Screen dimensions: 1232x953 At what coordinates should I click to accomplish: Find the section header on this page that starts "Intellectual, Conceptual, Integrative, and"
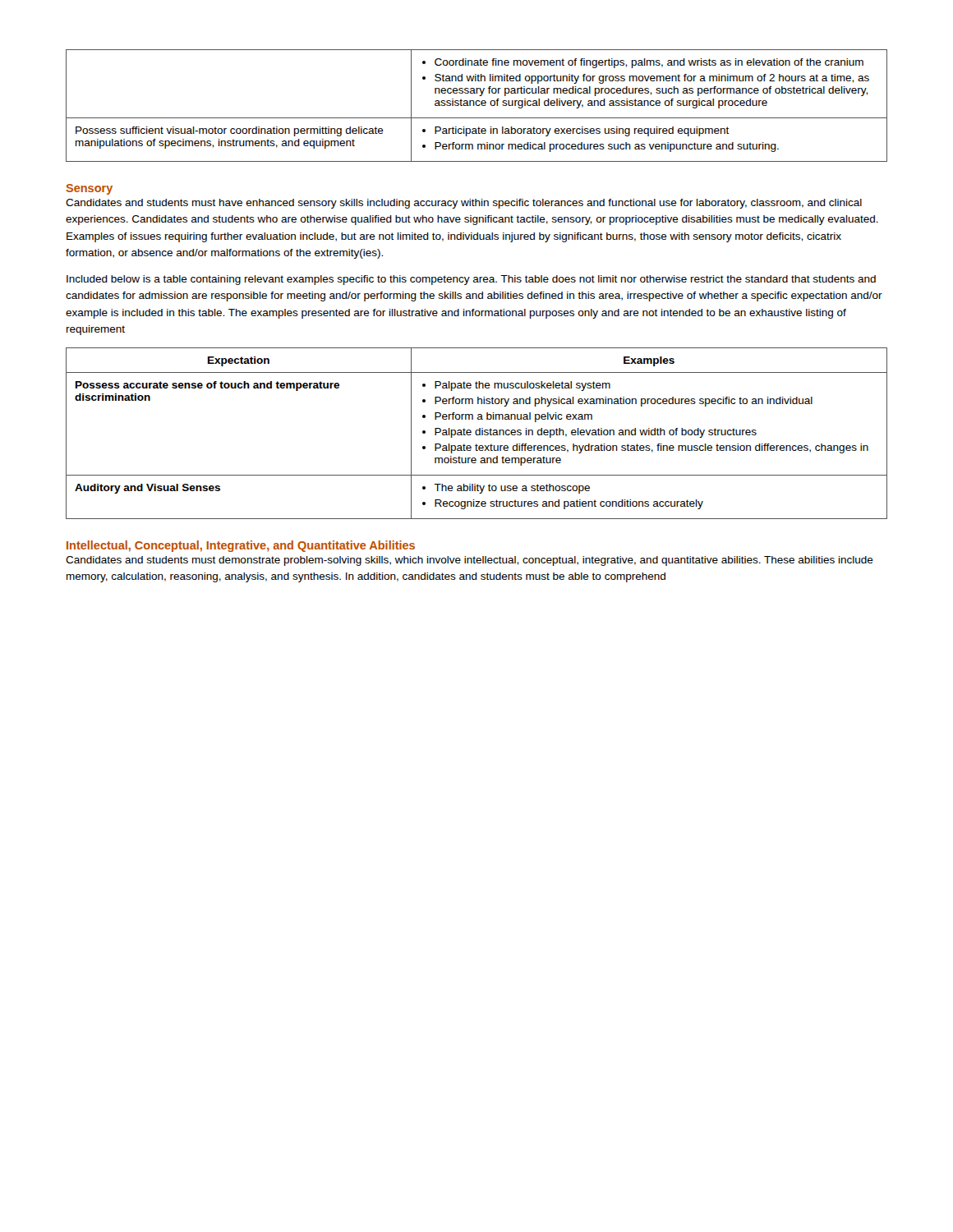coord(241,545)
